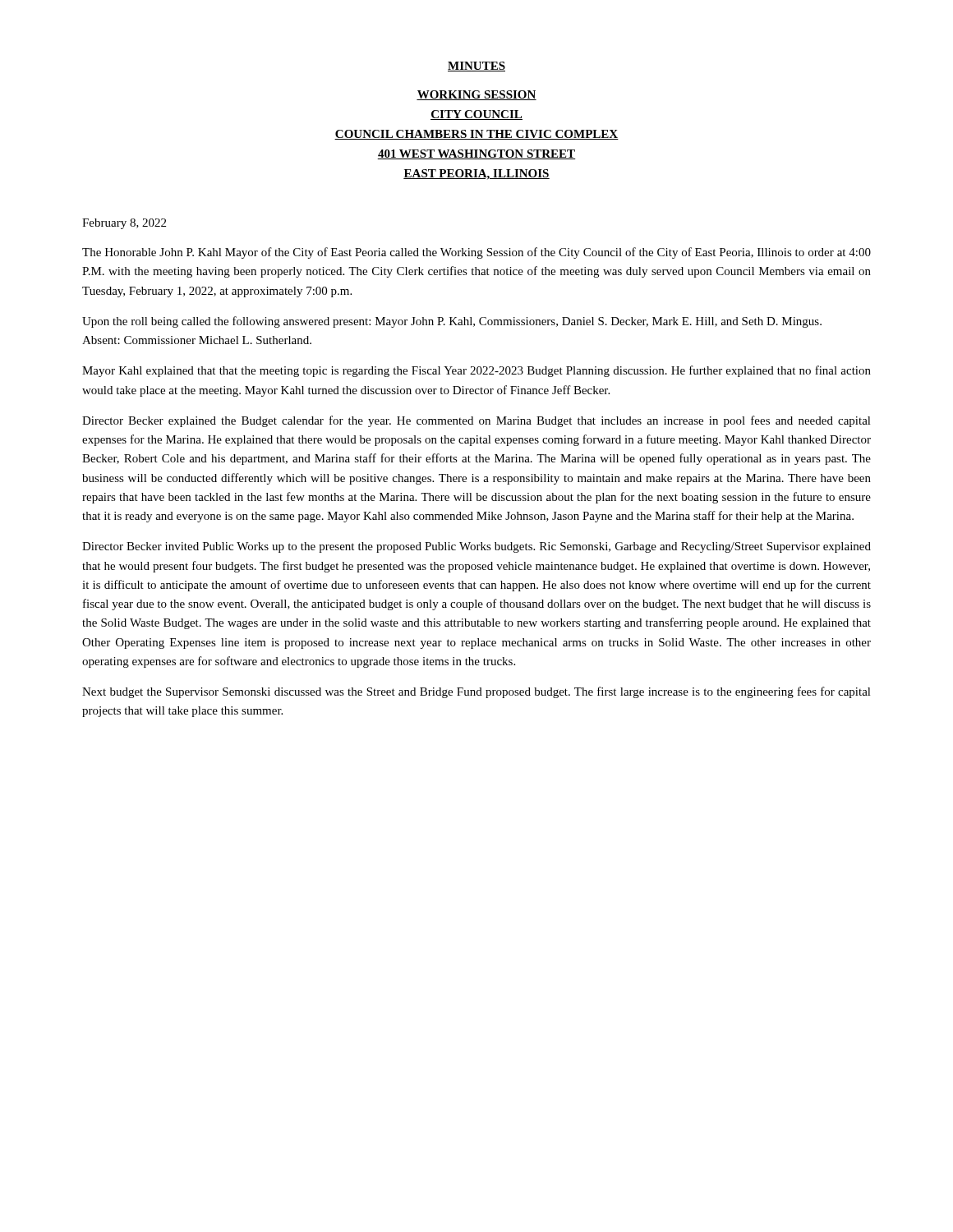Find the text starting "Next budget the Supervisor Semonski discussed"
Screen dimensions: 1232x953
[x=476, y=701]
